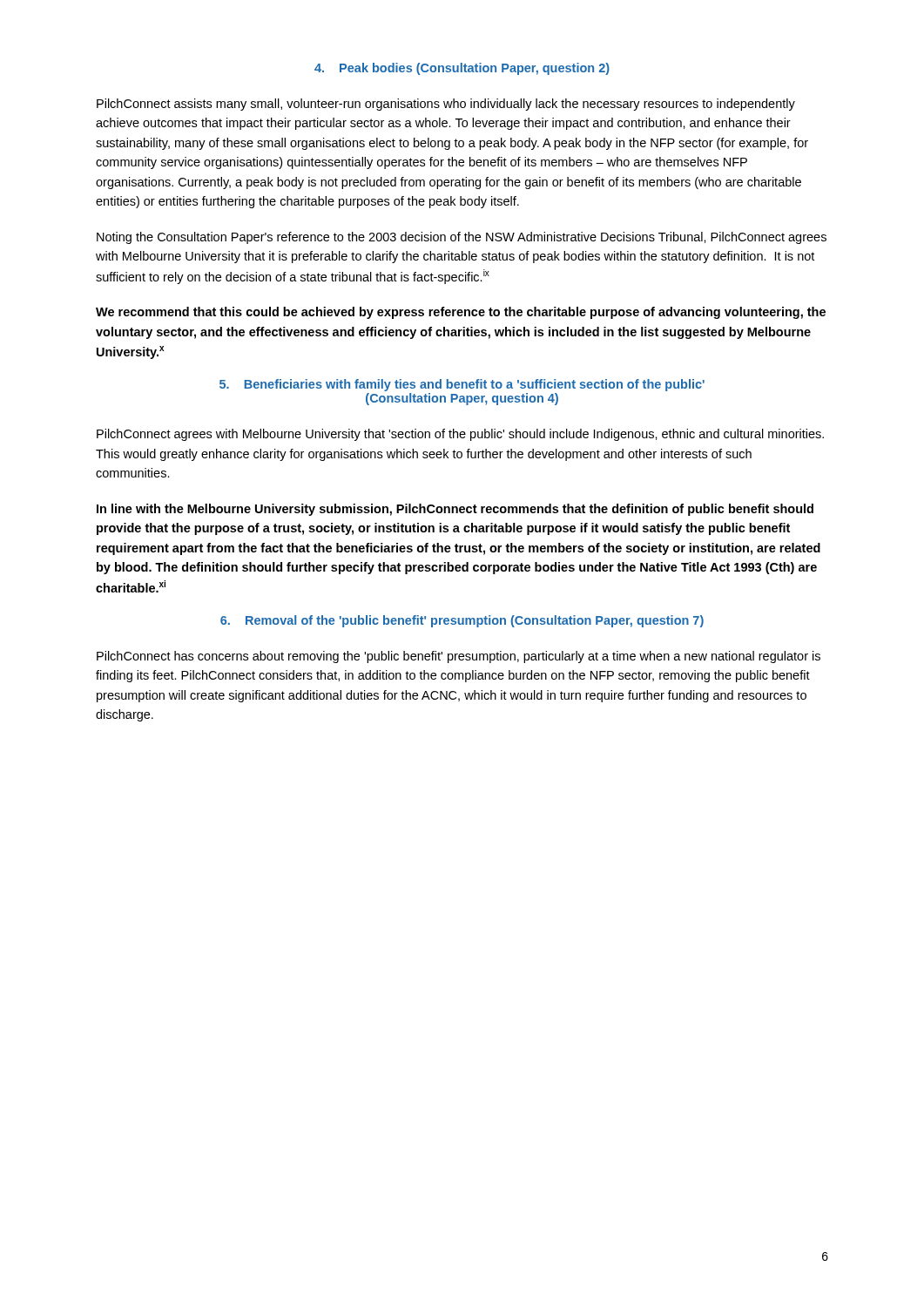The height and width of the screenshot is (1307, 924).
Task: Point to the text block starting "PilchConnect assists many small, volunteer-run"
Action: 452,153
